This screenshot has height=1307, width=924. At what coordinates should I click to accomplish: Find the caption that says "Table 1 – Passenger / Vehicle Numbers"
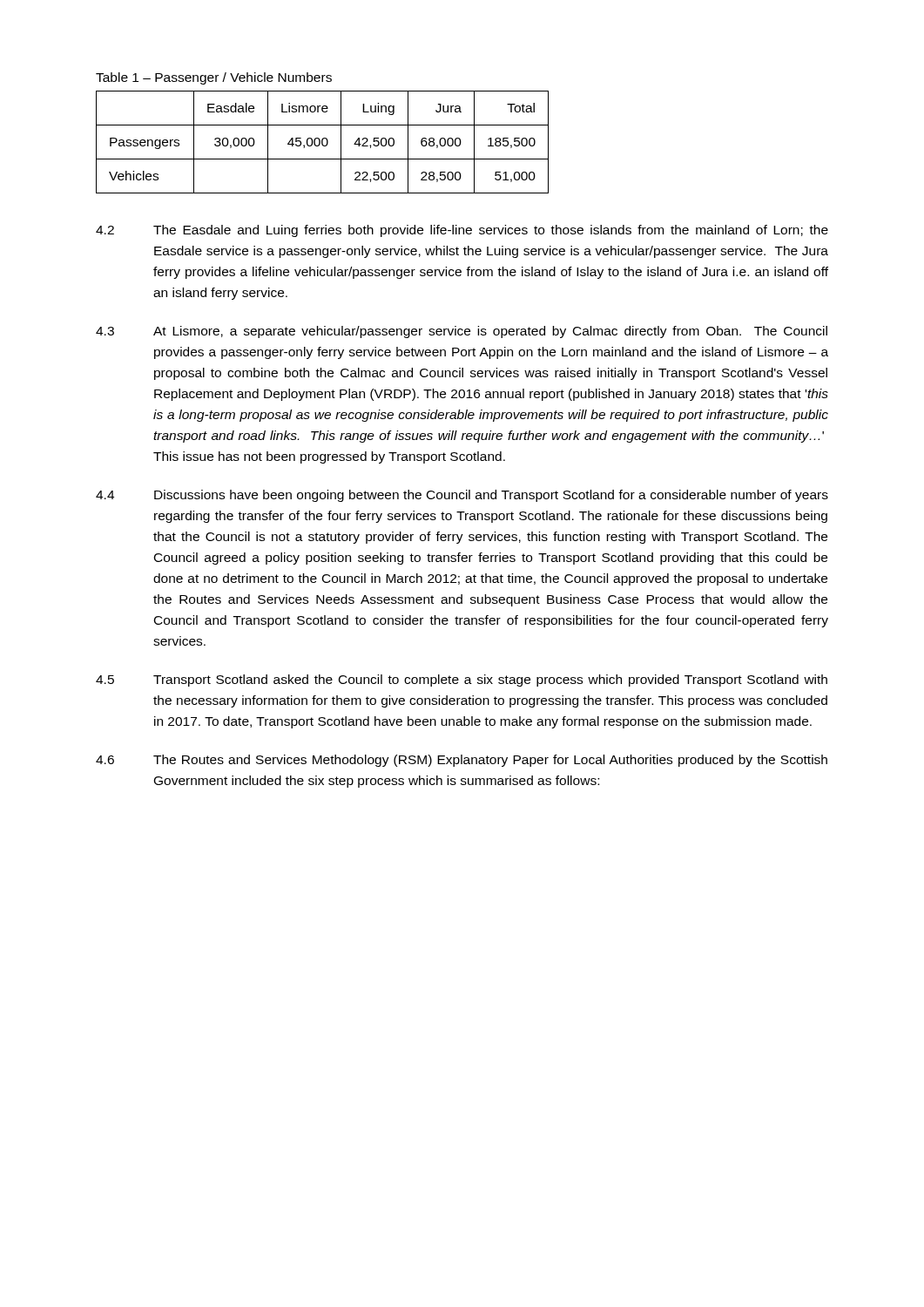tap(214, 77)
